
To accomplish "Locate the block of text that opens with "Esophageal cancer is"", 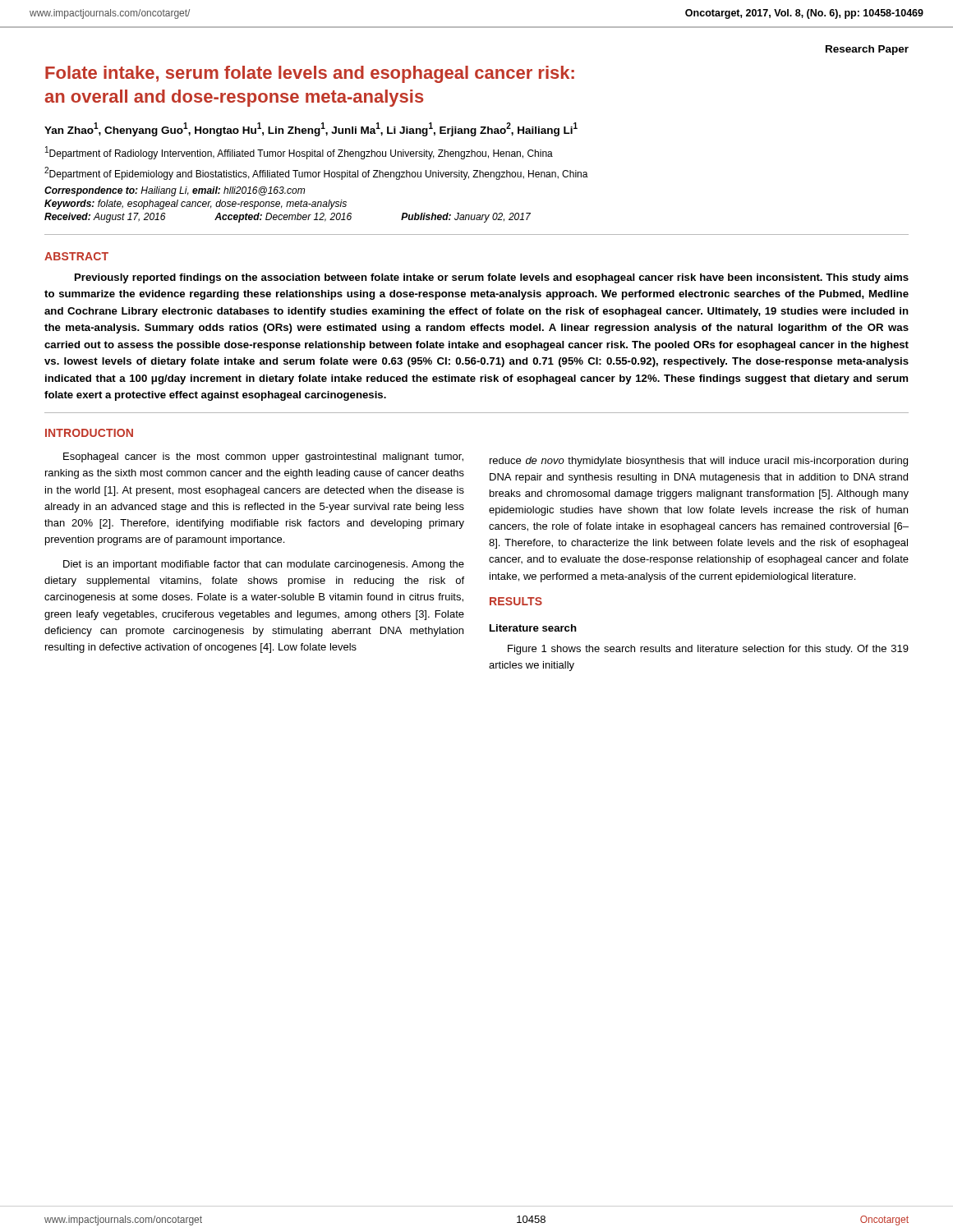I will click(x=254, y=552).
